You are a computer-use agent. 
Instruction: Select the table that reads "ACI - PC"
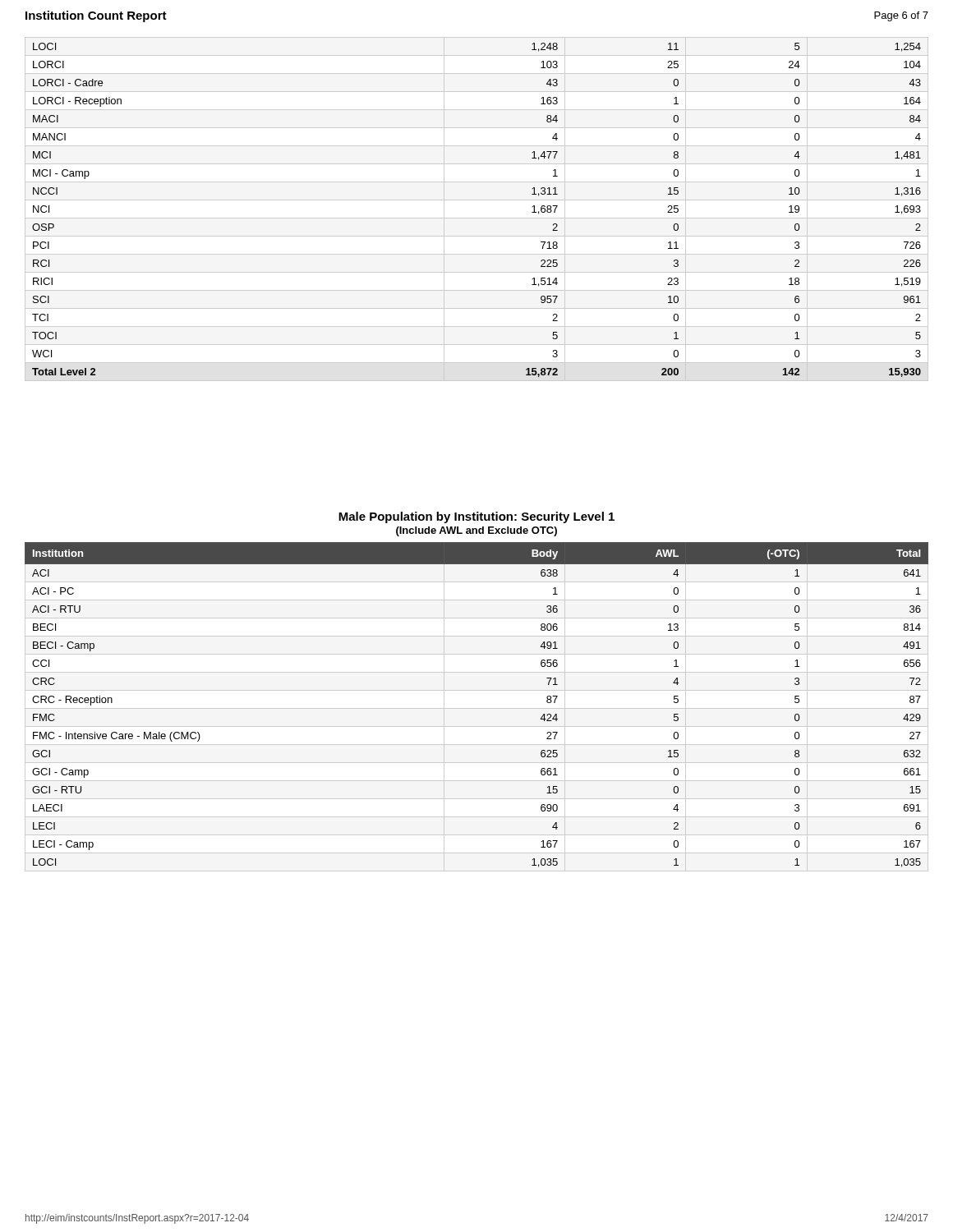pyautogui.click(x=476, y=707)
